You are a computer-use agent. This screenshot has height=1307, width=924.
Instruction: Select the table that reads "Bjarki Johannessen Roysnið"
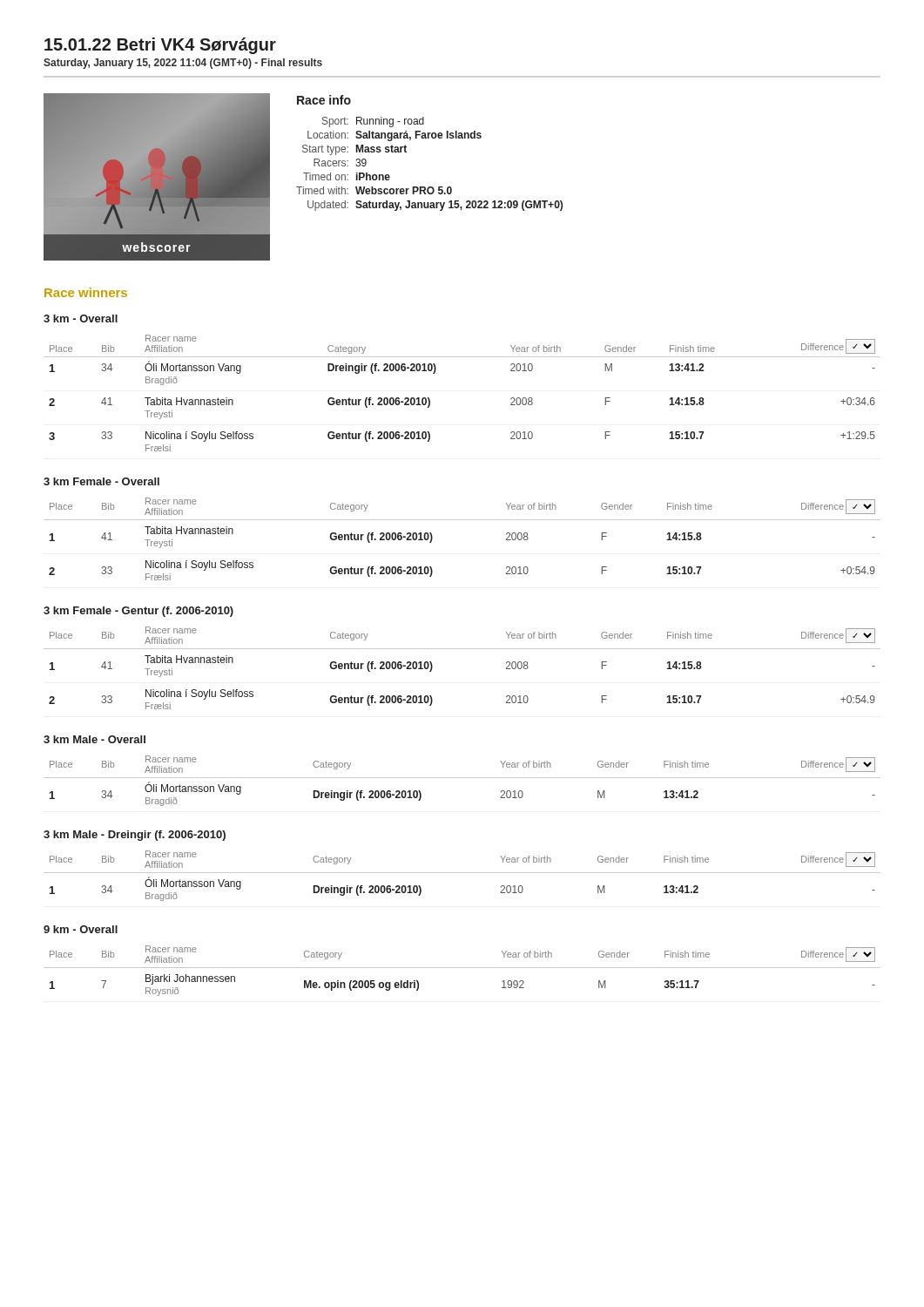[x=462, y=972]
